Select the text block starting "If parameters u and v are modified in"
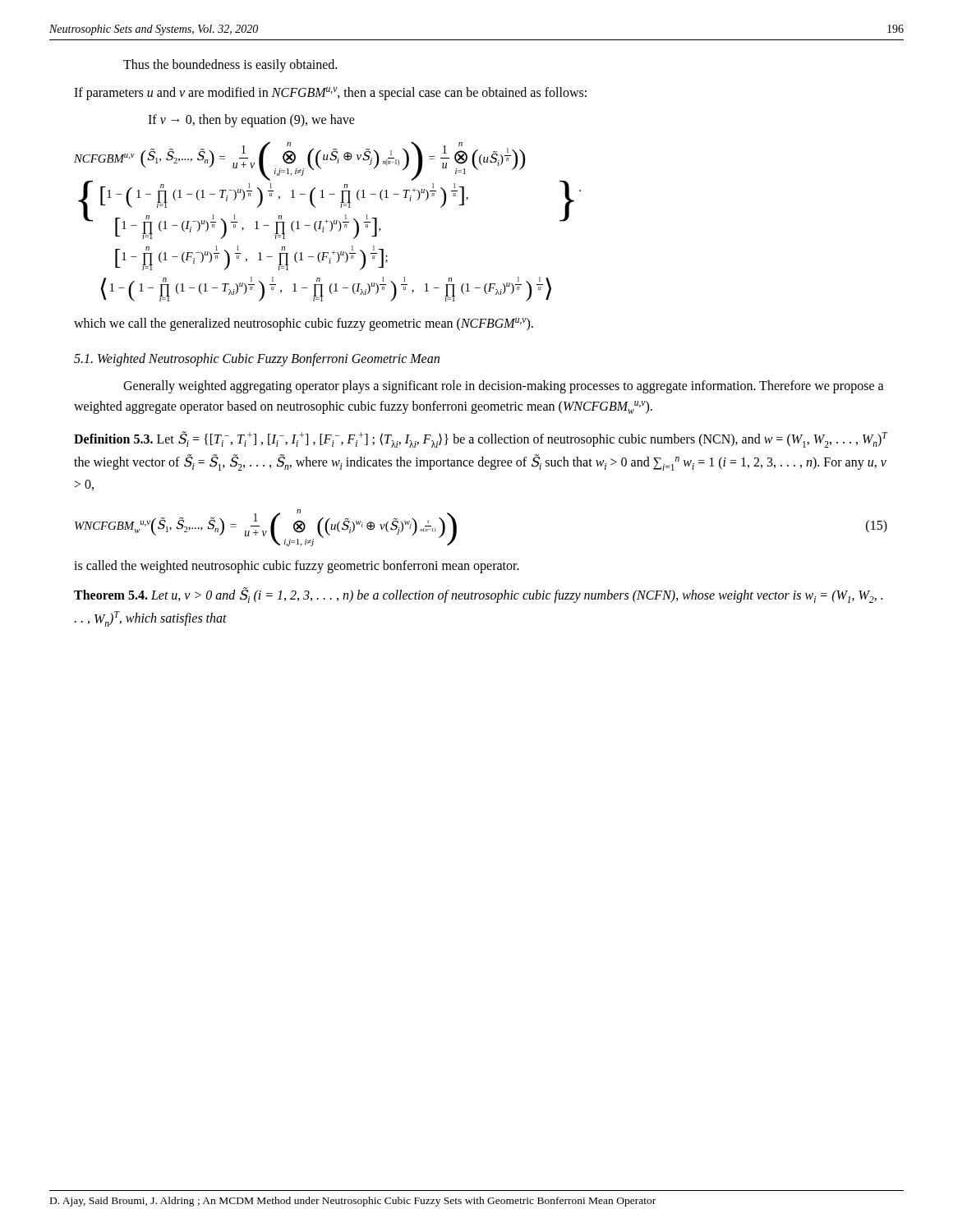Image resolution: width=953 pixels, height=1232 pixels. [x=331, y=92]
